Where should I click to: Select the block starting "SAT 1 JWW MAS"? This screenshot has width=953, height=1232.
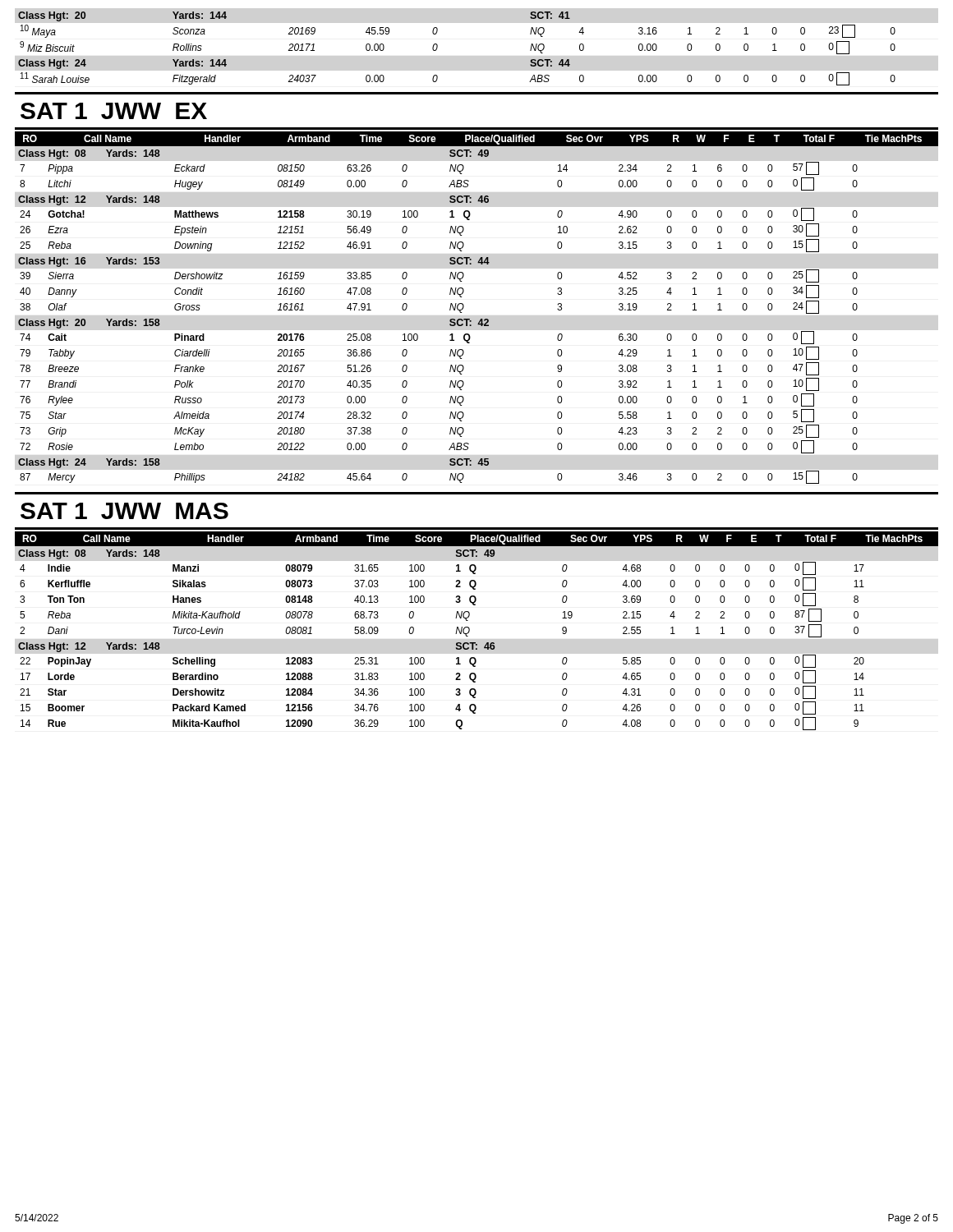tap(124, 511)
